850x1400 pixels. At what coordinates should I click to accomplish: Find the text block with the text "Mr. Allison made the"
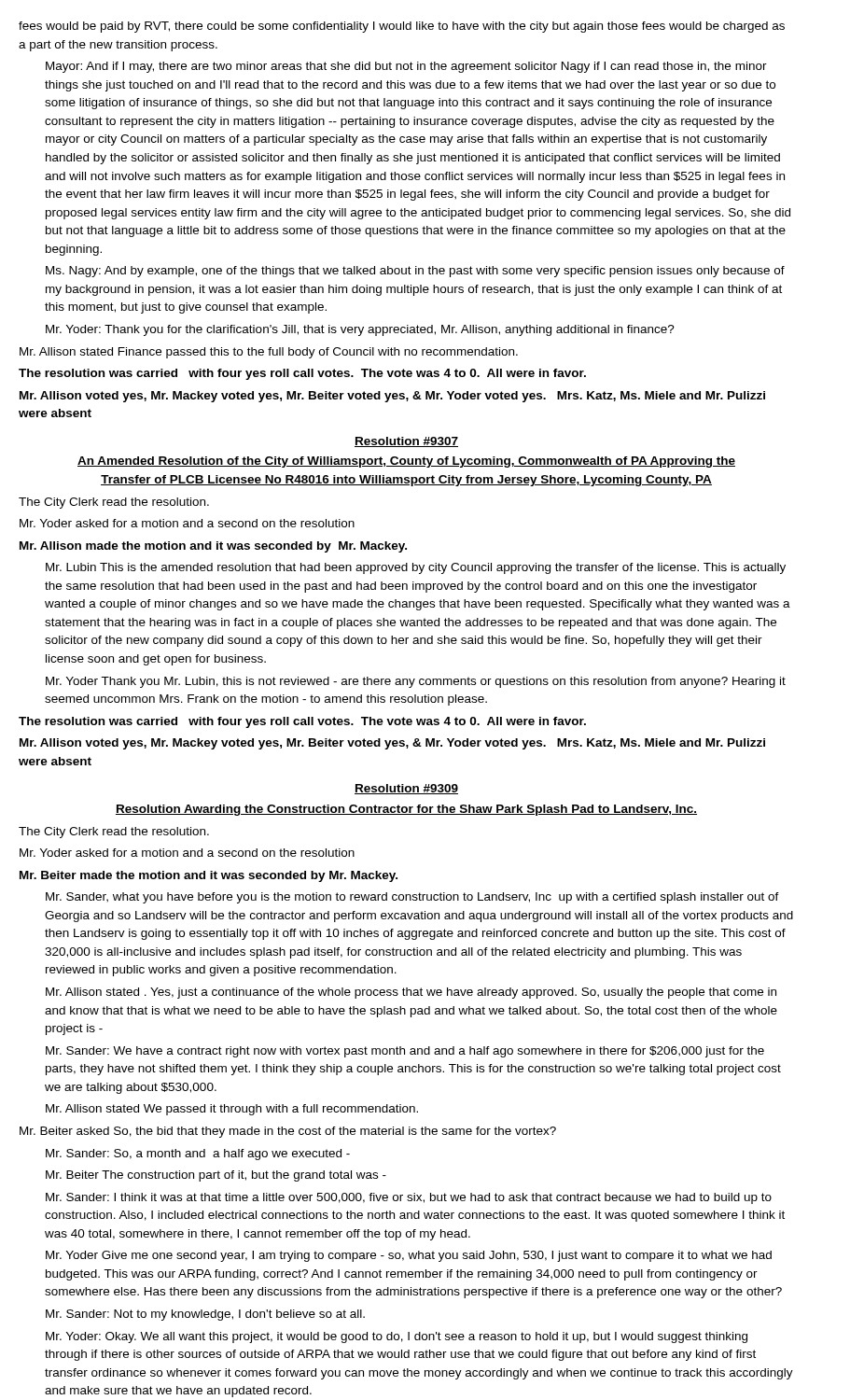(406, 545)
